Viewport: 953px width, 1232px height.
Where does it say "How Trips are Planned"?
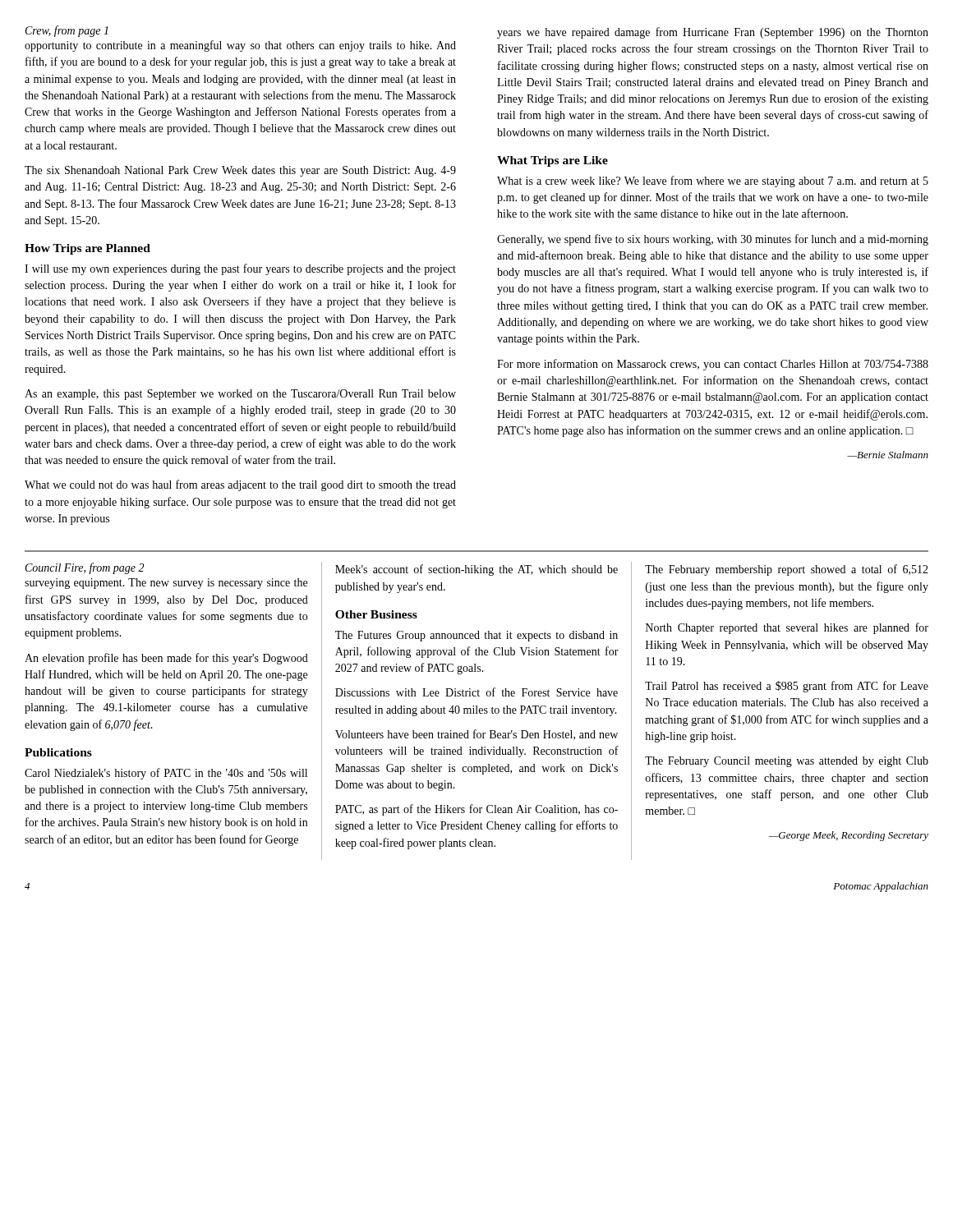coord(87,248)
